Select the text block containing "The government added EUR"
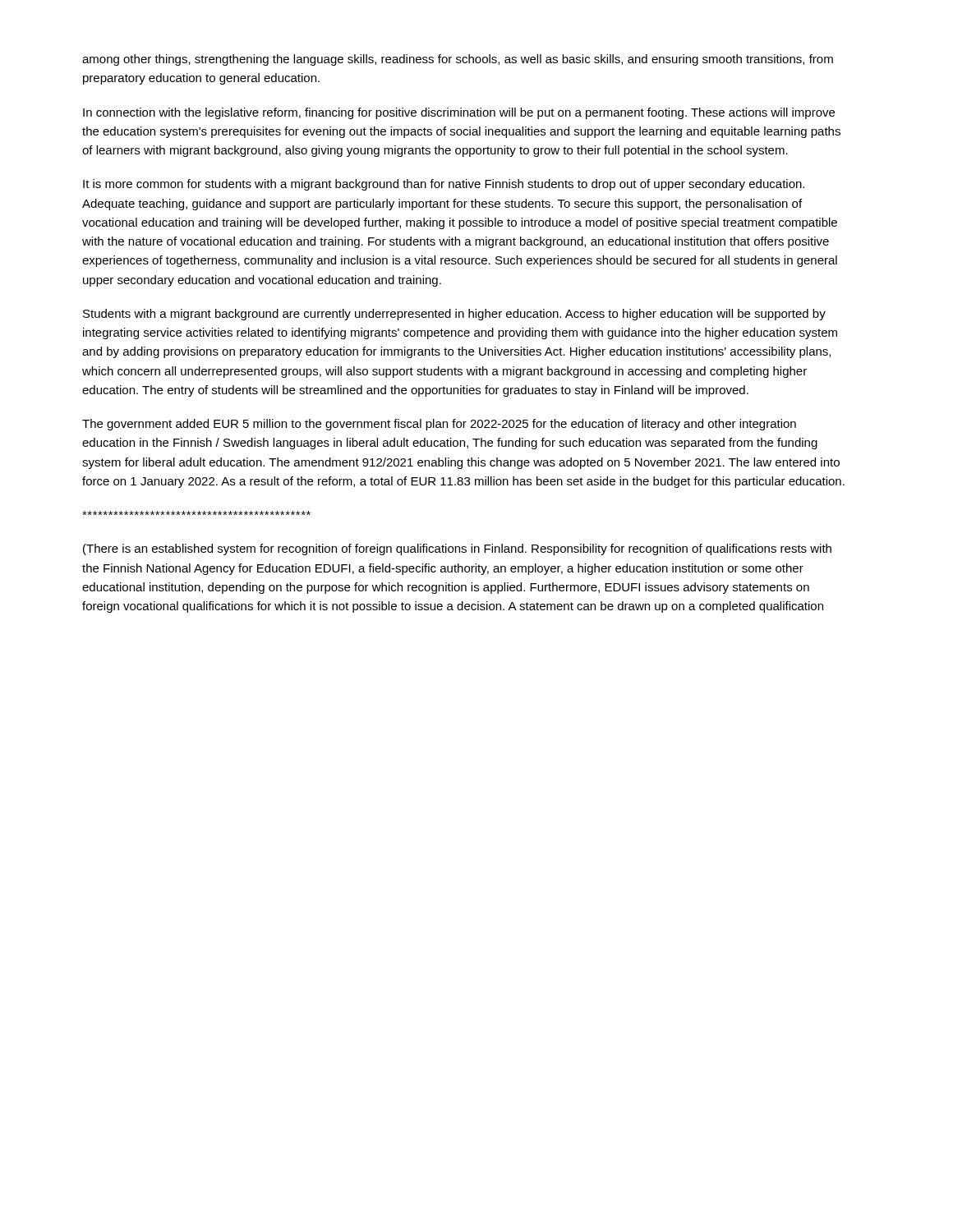 [x=464, y=452]
